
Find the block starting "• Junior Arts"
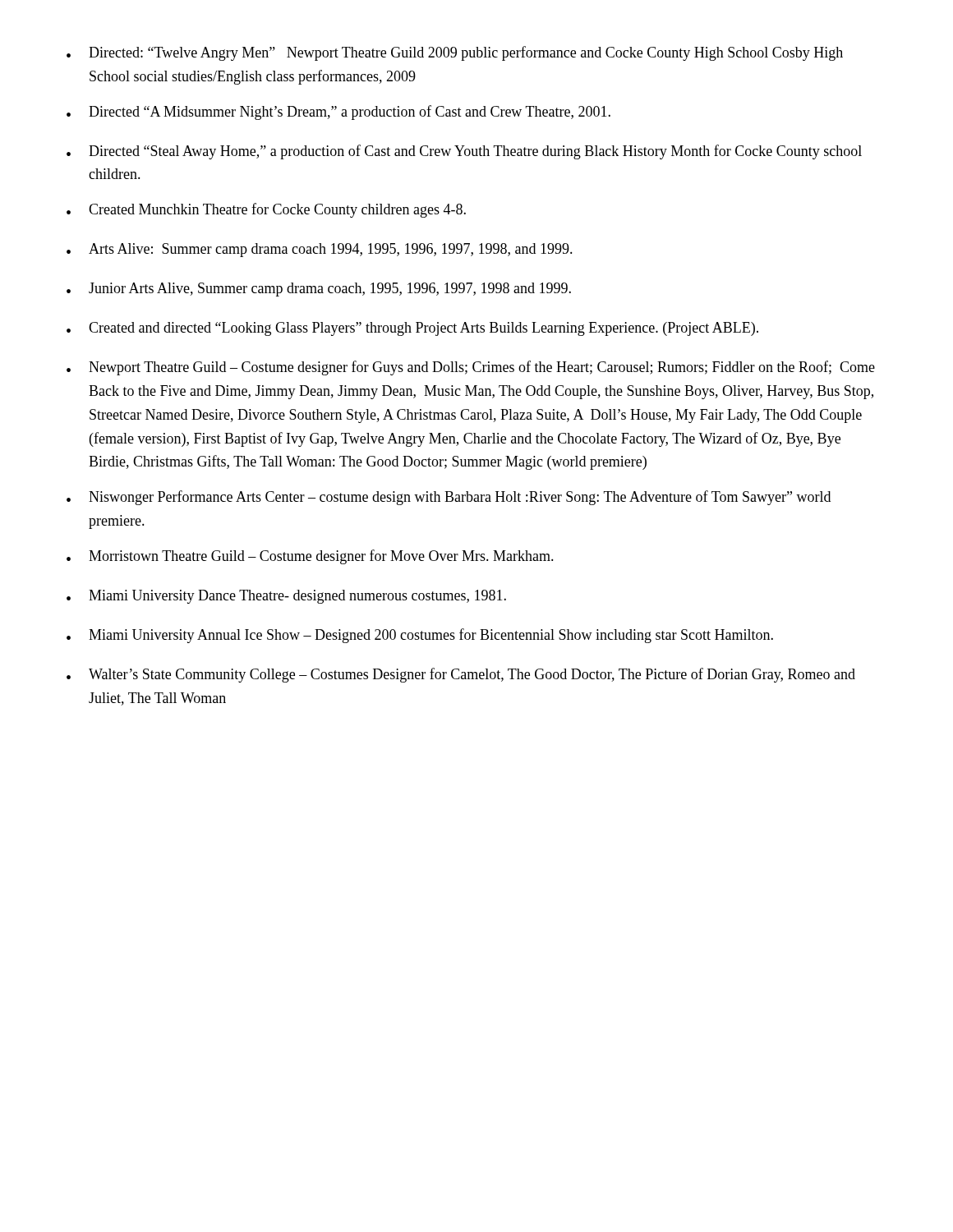[x=472, y=291]
